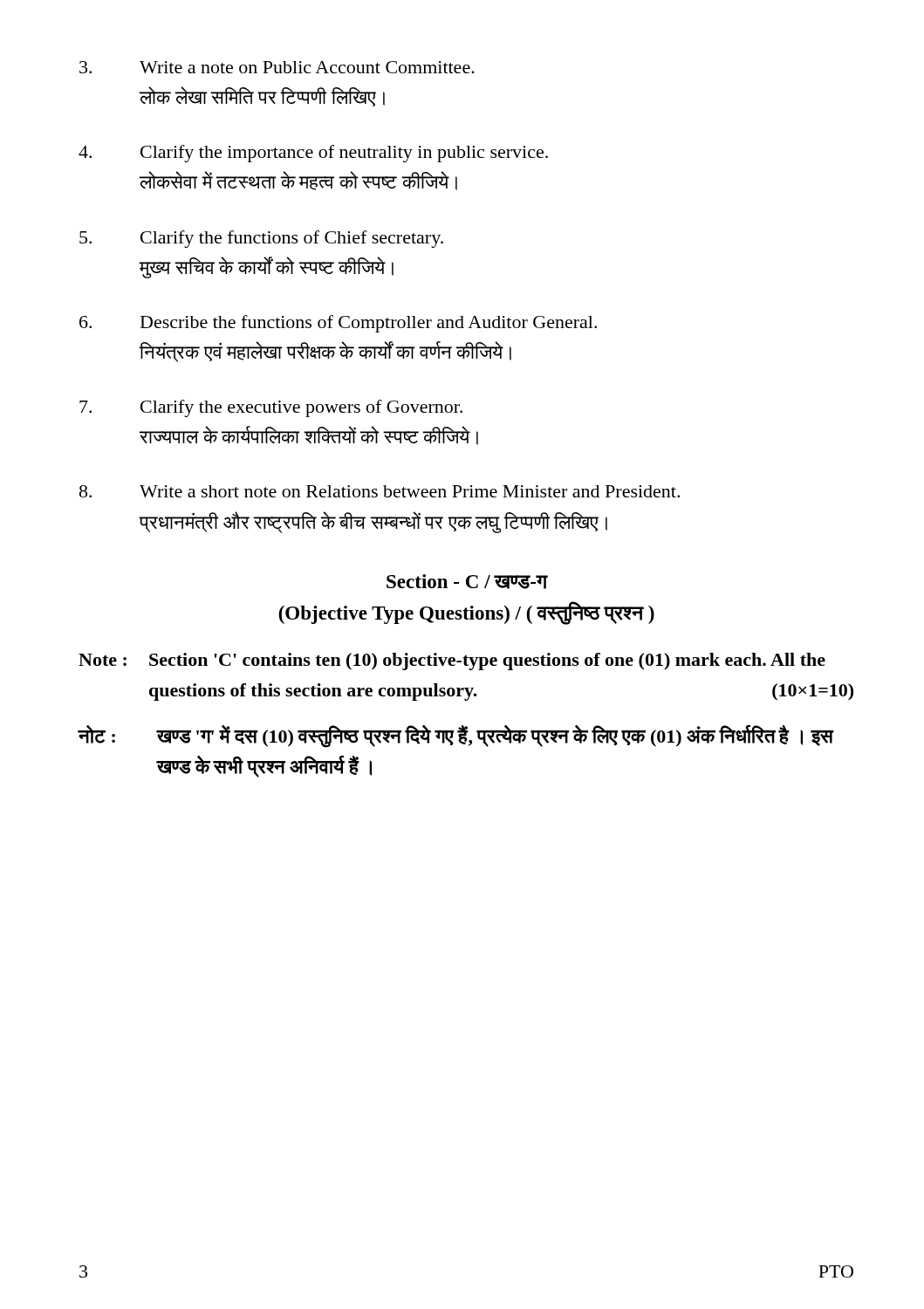Select the list item containing "4. Clarify the importance of neutrality in public"
The image size is (924, 1309).
[466, 167]
